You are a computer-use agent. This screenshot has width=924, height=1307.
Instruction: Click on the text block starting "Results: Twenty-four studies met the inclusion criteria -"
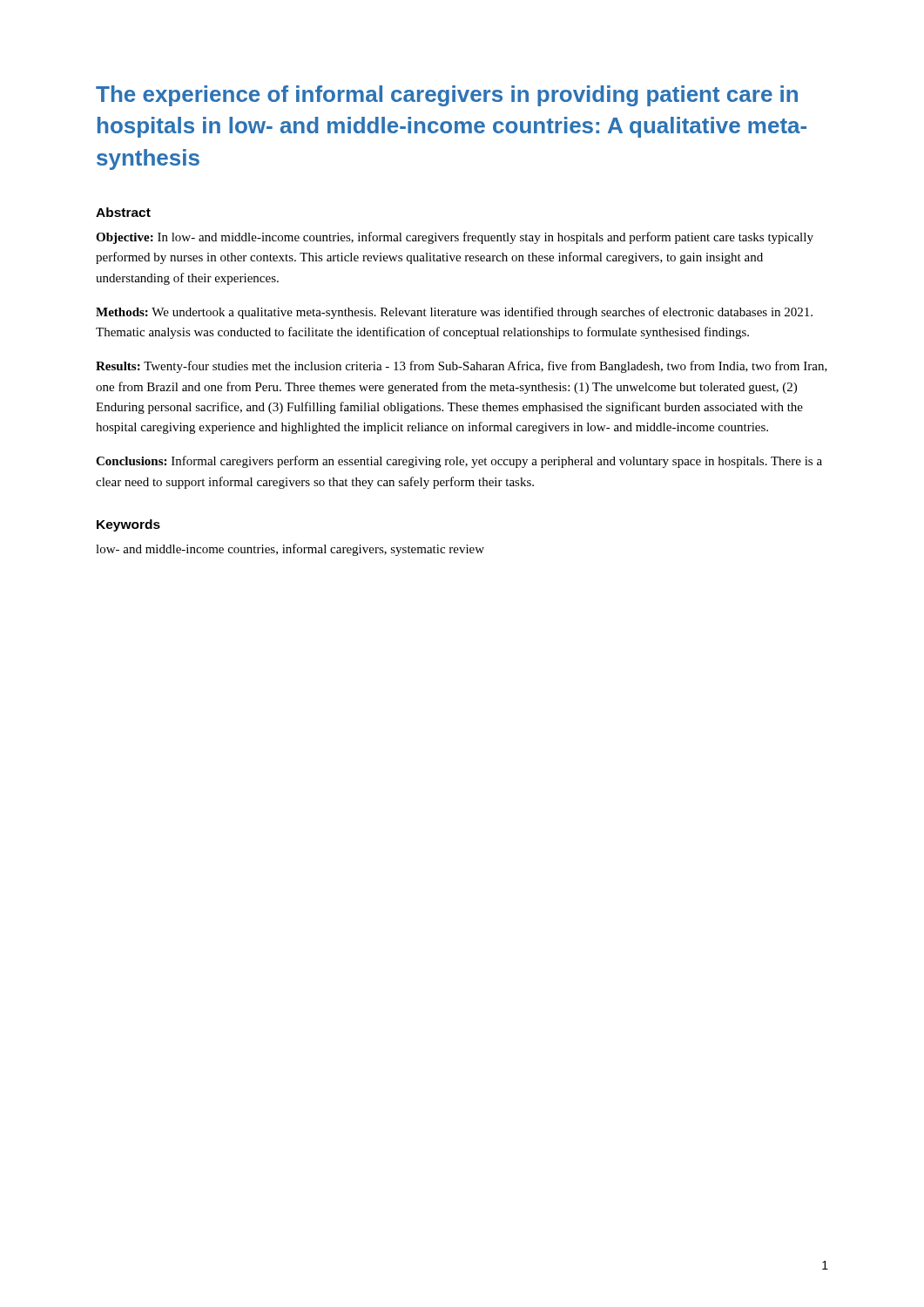[x=462, y=397]
